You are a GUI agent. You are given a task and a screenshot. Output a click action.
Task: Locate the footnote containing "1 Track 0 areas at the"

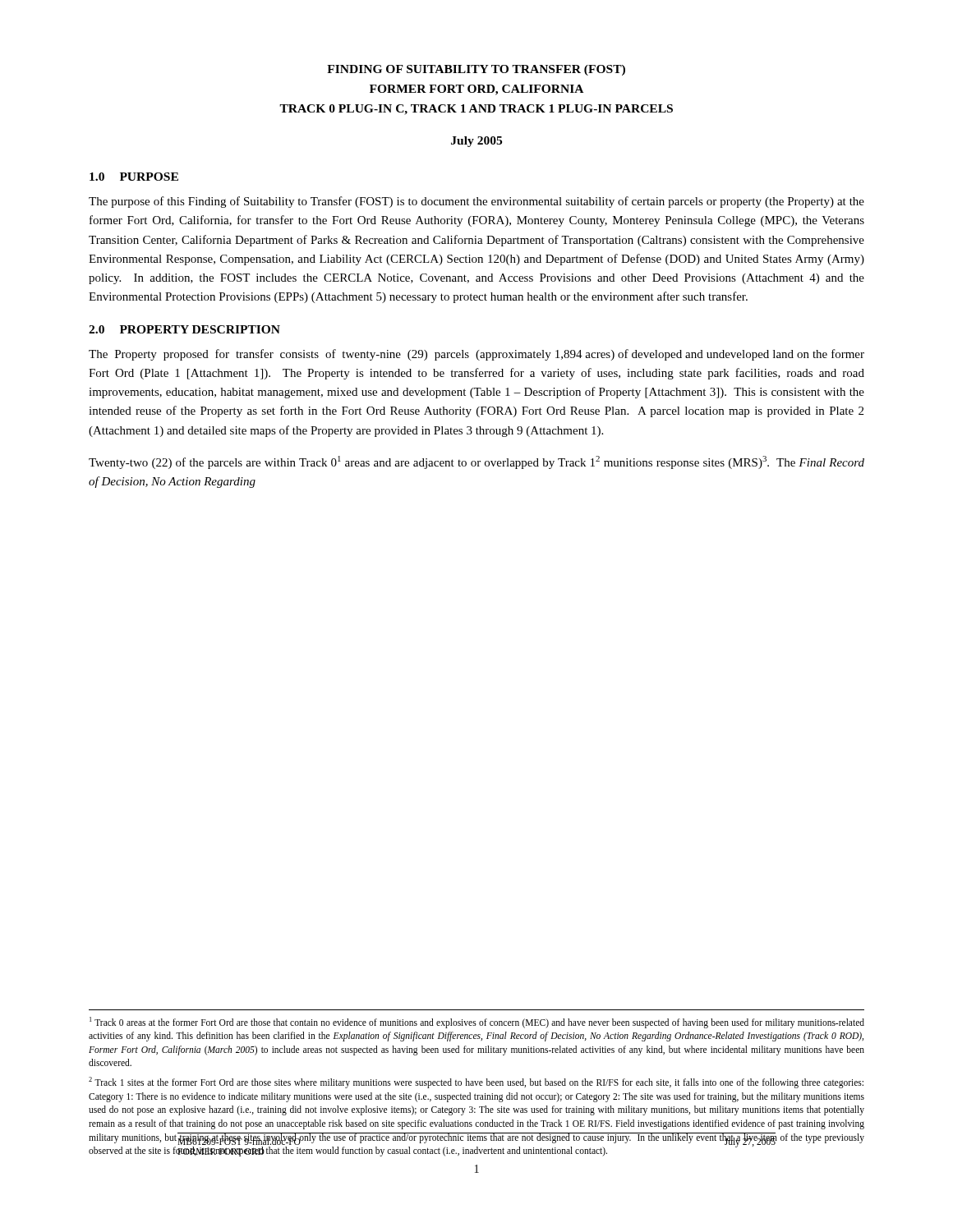click(x=476, y=1042)
